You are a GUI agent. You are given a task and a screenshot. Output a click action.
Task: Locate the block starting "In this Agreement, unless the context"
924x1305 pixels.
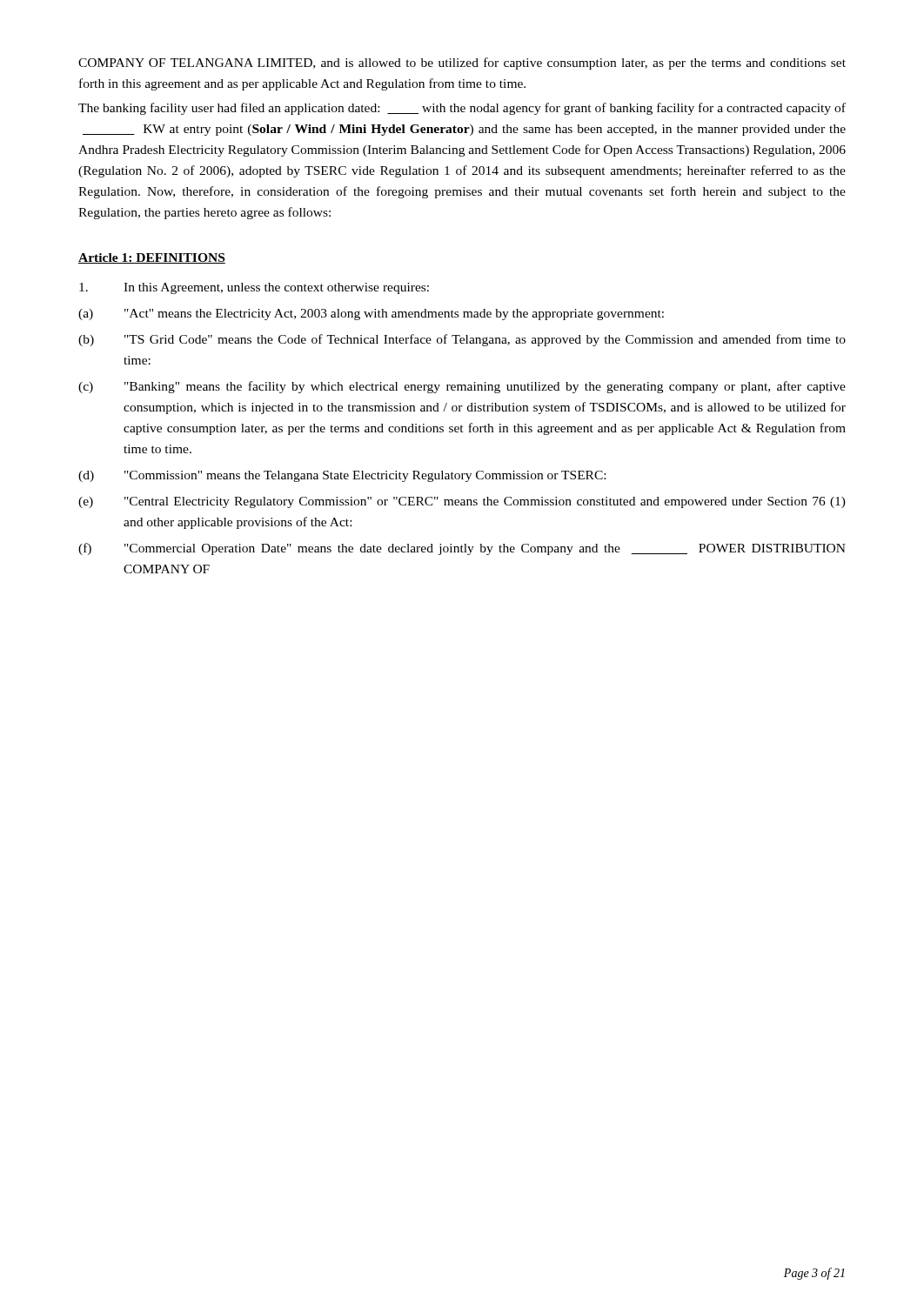254,288
